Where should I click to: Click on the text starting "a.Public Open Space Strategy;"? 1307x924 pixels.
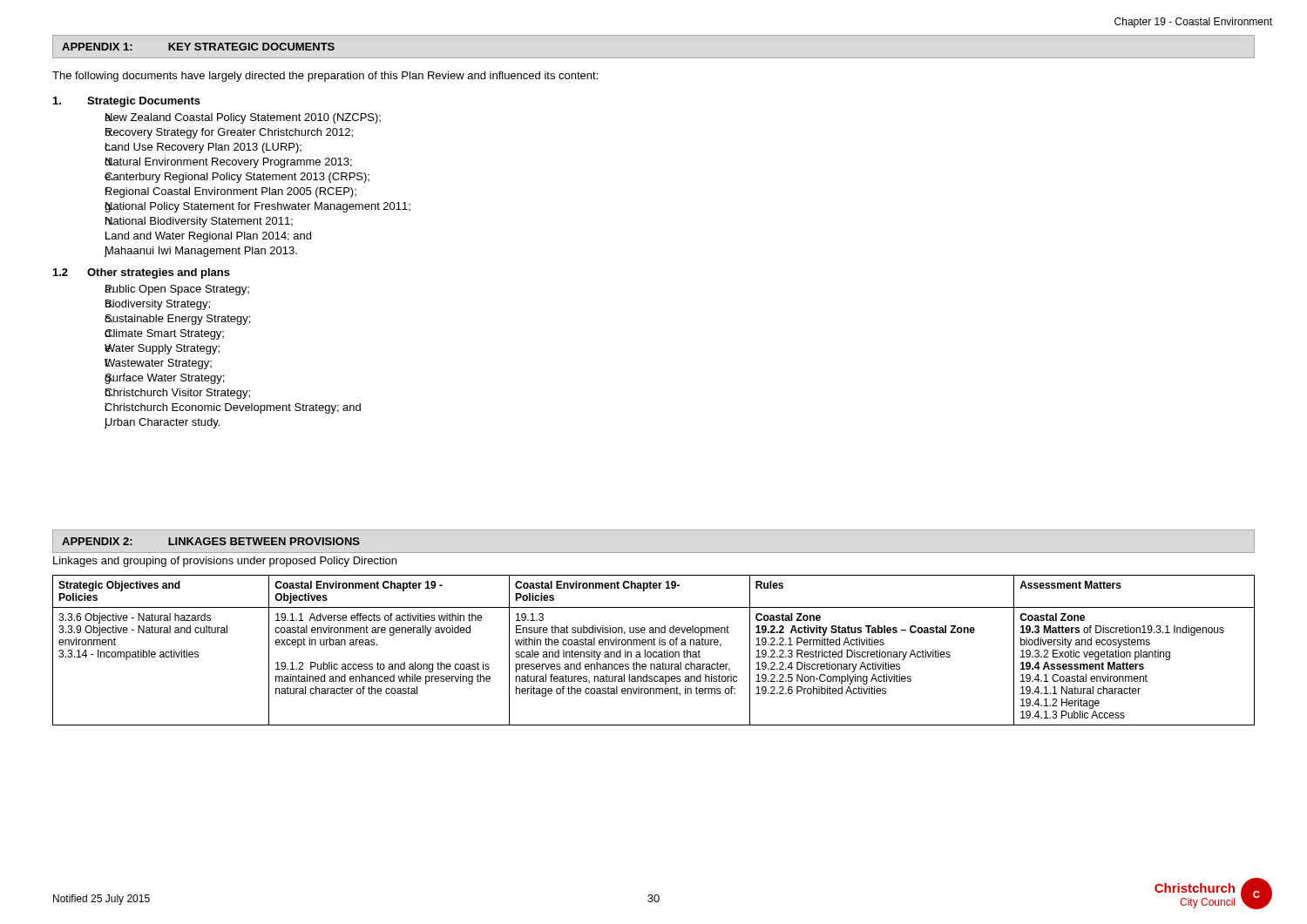pos(177,290)
